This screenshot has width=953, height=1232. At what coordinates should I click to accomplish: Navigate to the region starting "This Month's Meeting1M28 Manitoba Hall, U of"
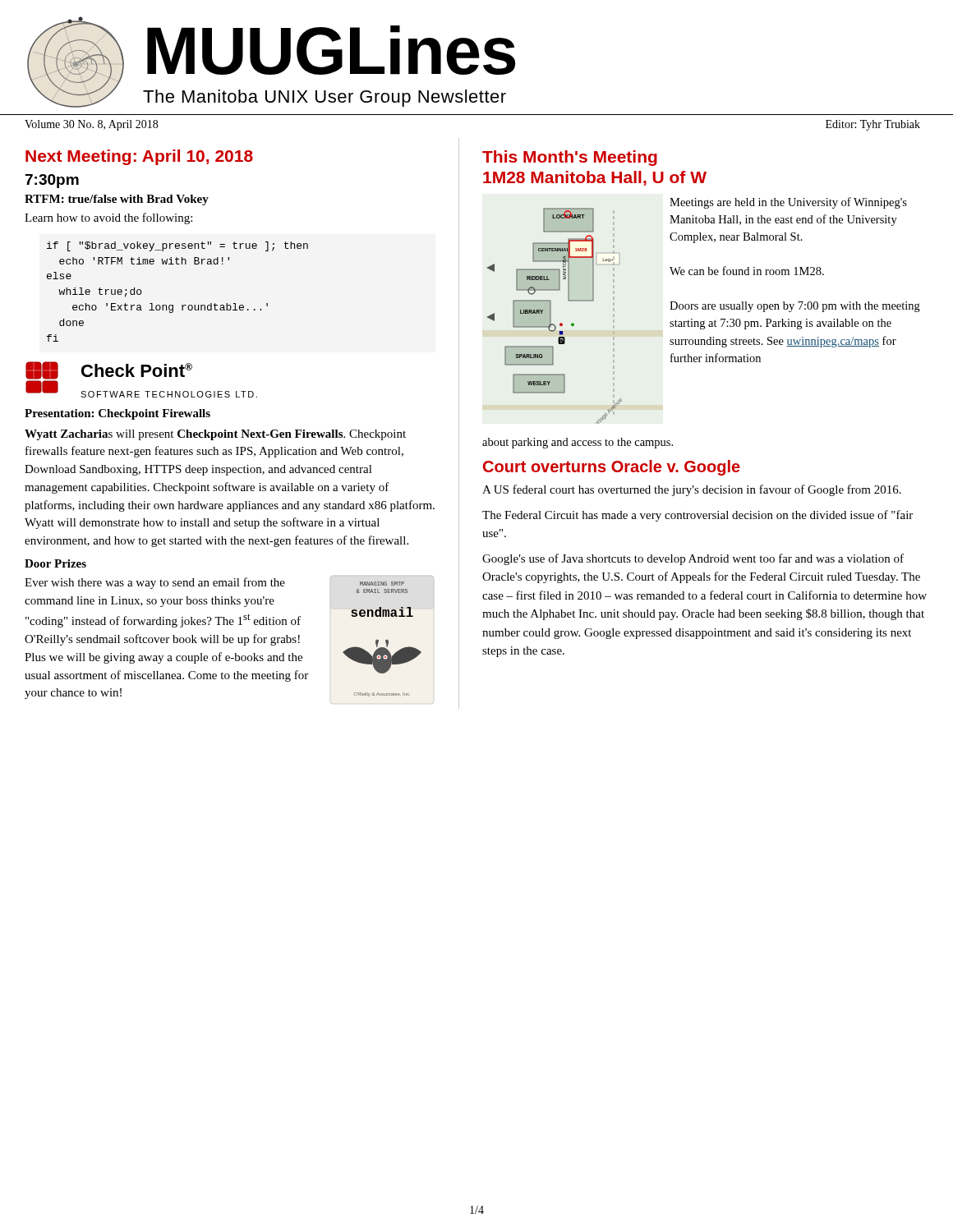pos(594,167)
